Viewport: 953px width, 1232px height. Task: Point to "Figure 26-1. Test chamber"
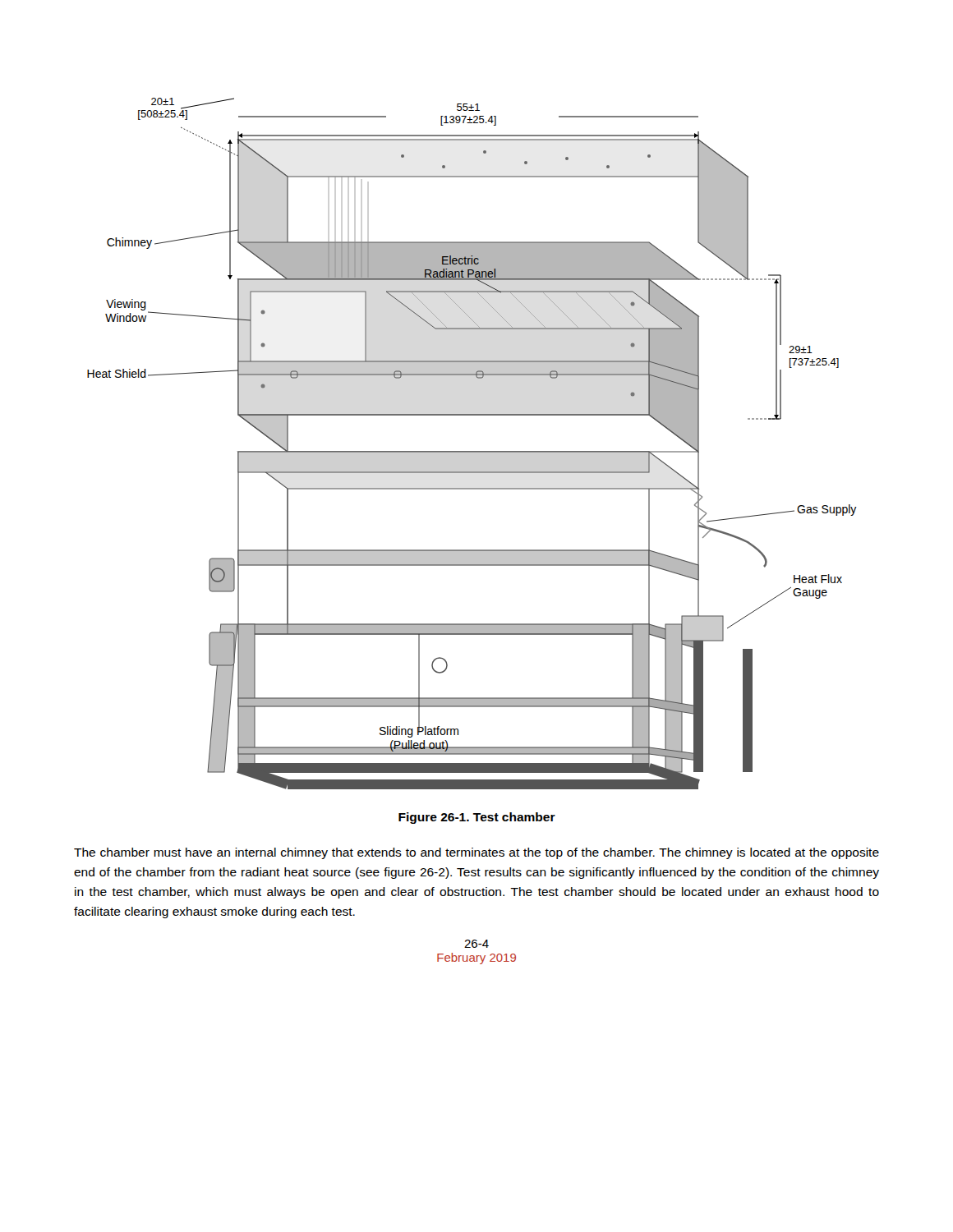pyautogui.click(x=476, y=817)
